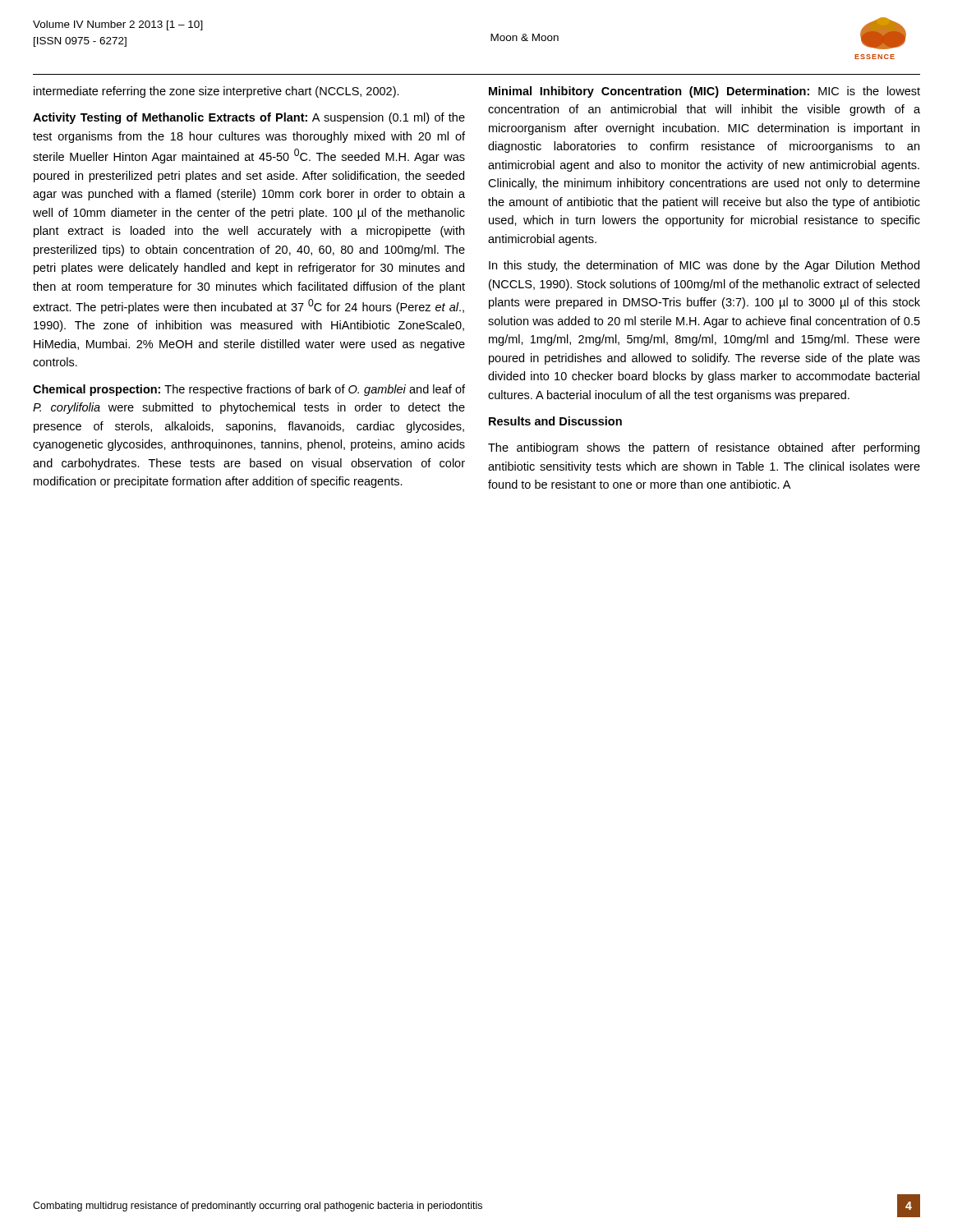The height and width of the screenshot is (1232, 953).
Task: Locate the text starting "Minimal Inhibitory Concentration (MIC) Determination: MIC is"
Action: pos(704,165)
